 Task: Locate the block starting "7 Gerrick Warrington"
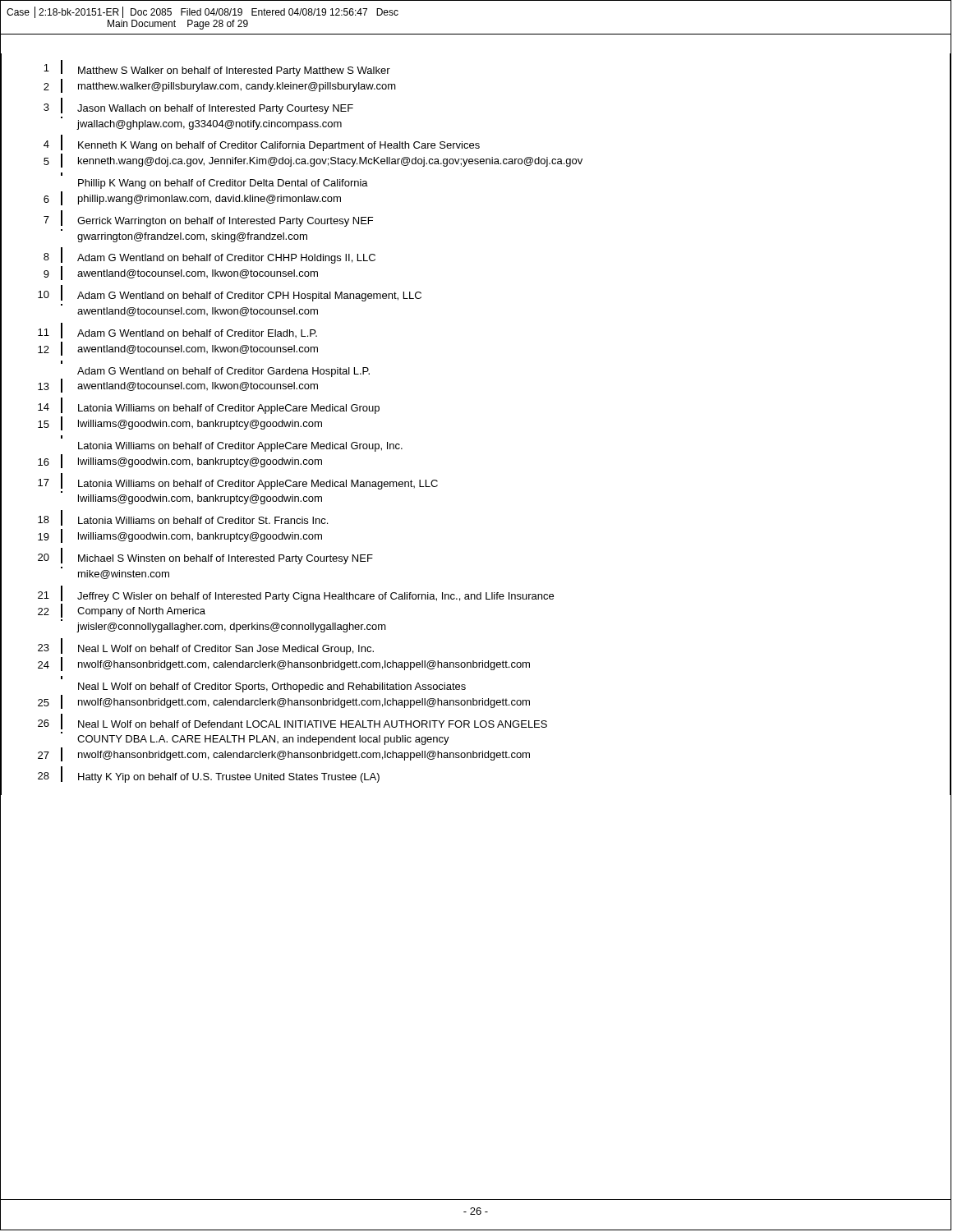click(150, 219)
